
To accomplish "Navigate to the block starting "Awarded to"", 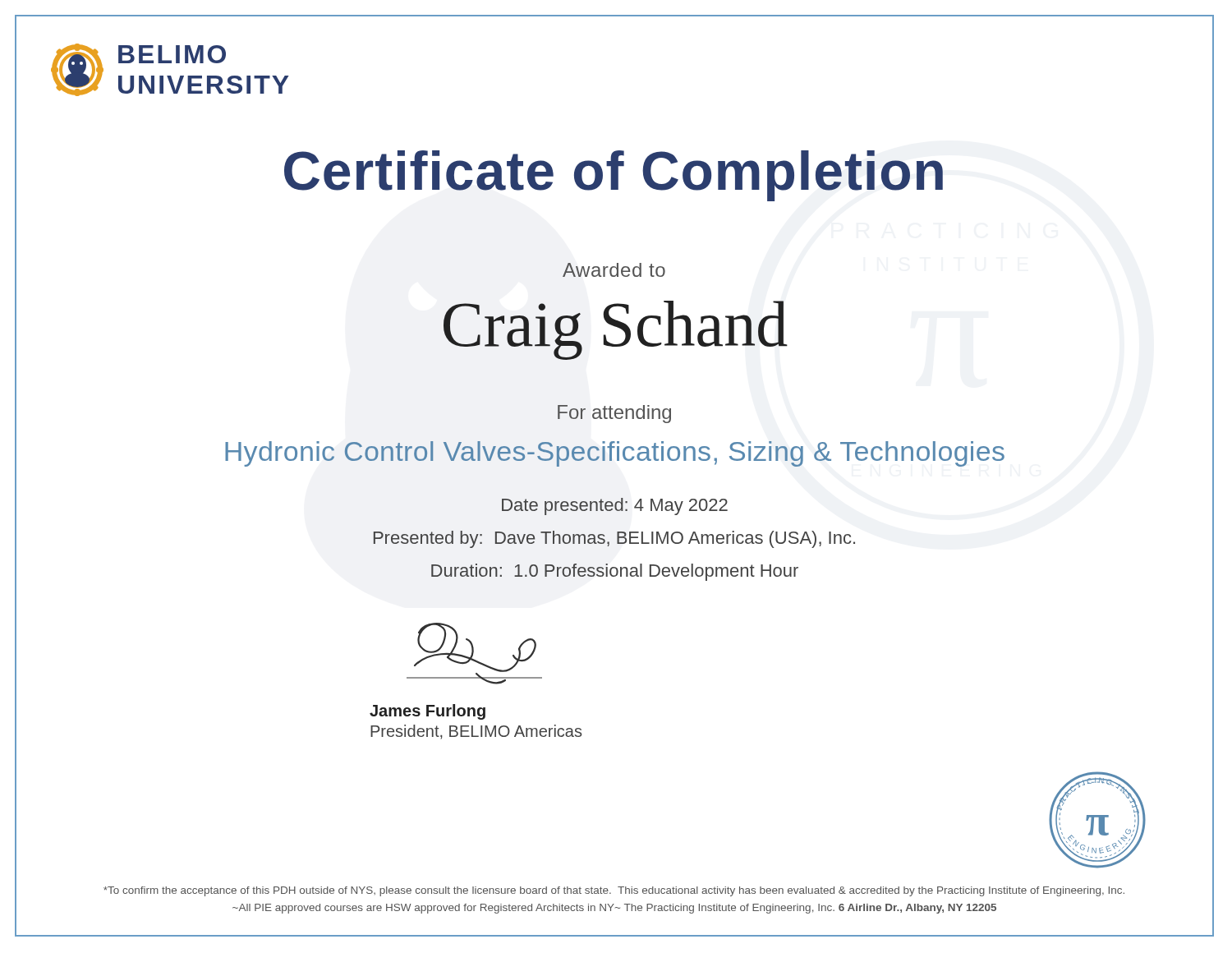I will pos(614,270).
